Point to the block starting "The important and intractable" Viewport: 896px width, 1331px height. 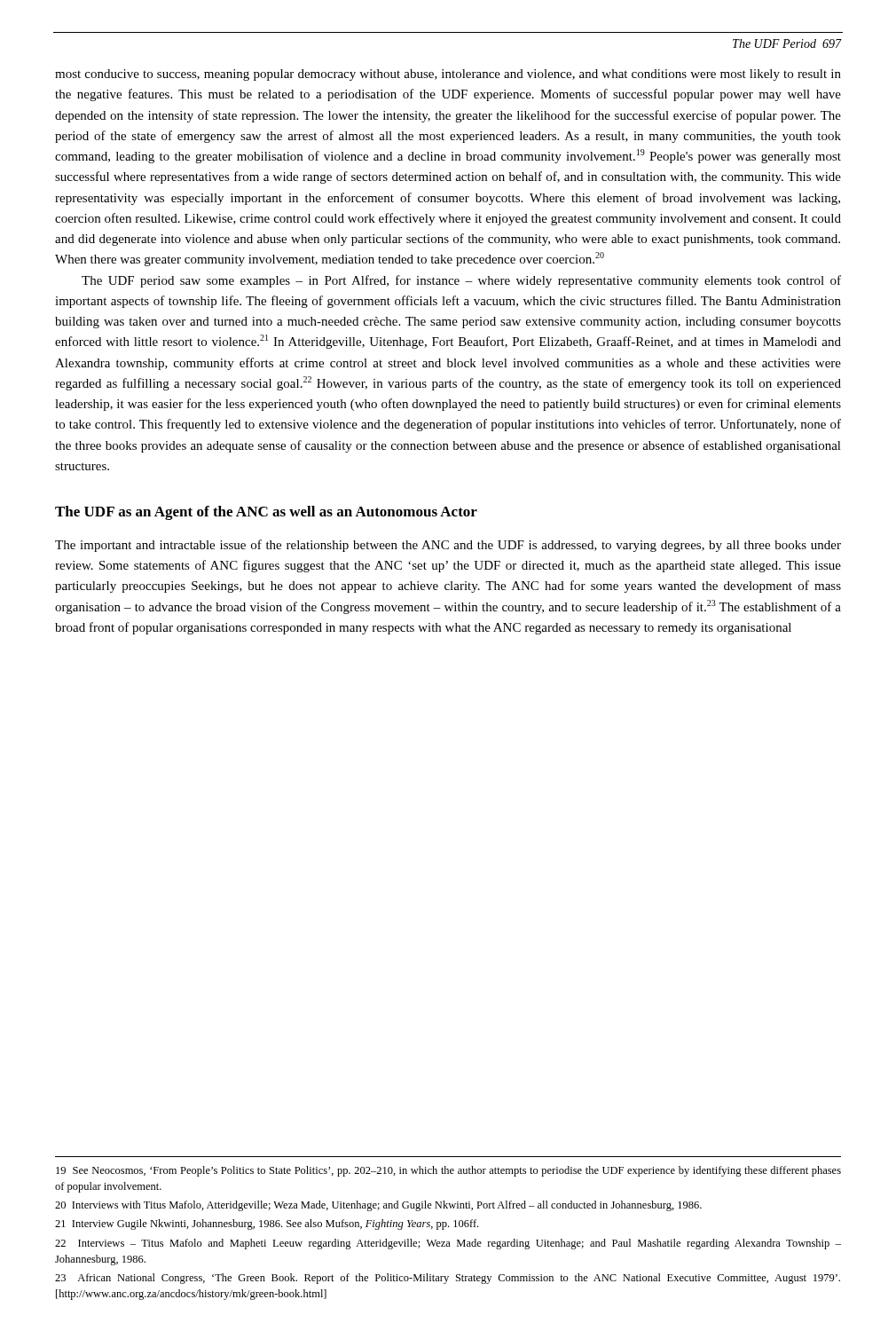pyautogui.click(x=448, y=587)
